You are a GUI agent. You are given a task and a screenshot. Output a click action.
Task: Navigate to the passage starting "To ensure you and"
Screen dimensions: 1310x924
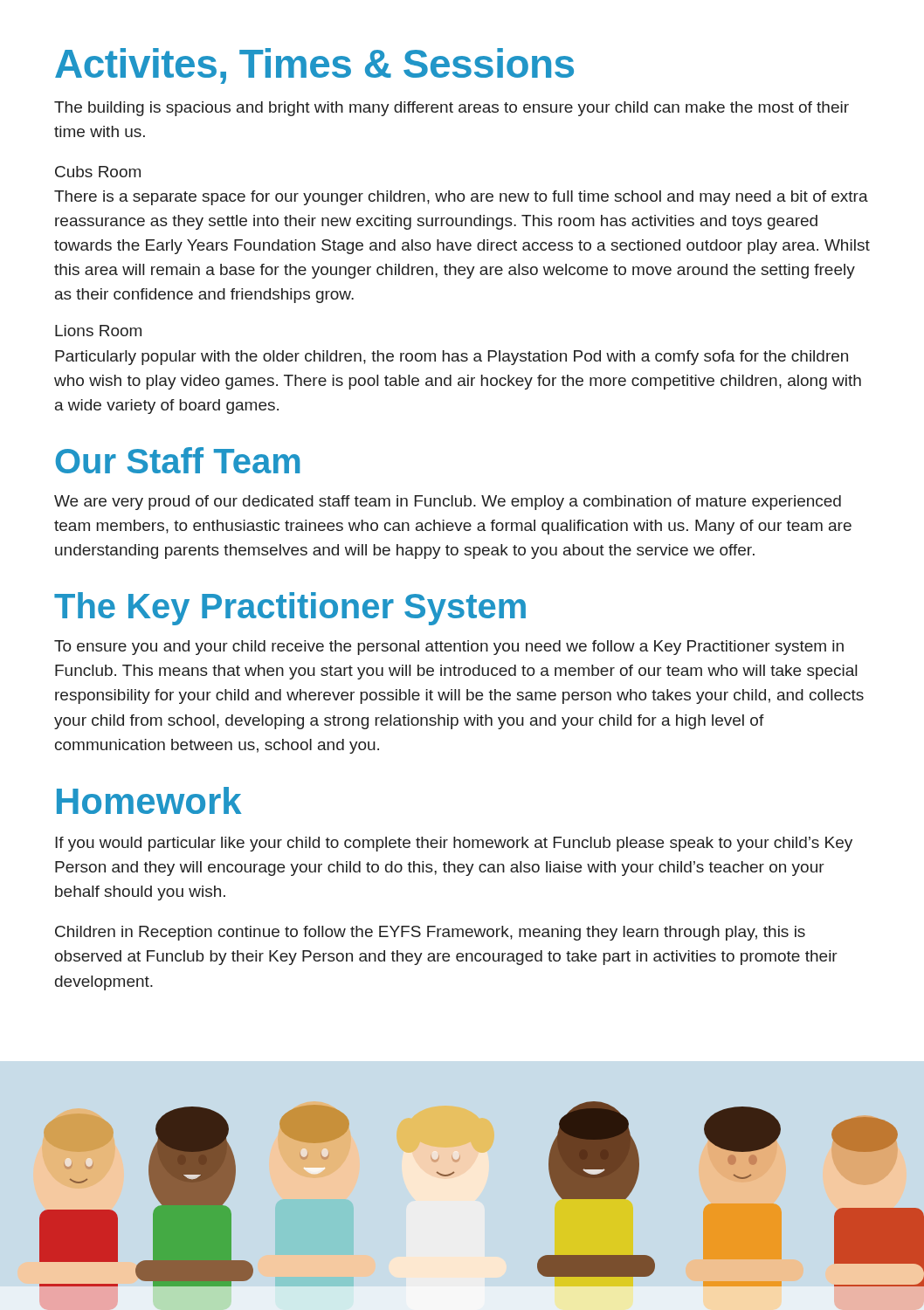click(x=459, y=695)
